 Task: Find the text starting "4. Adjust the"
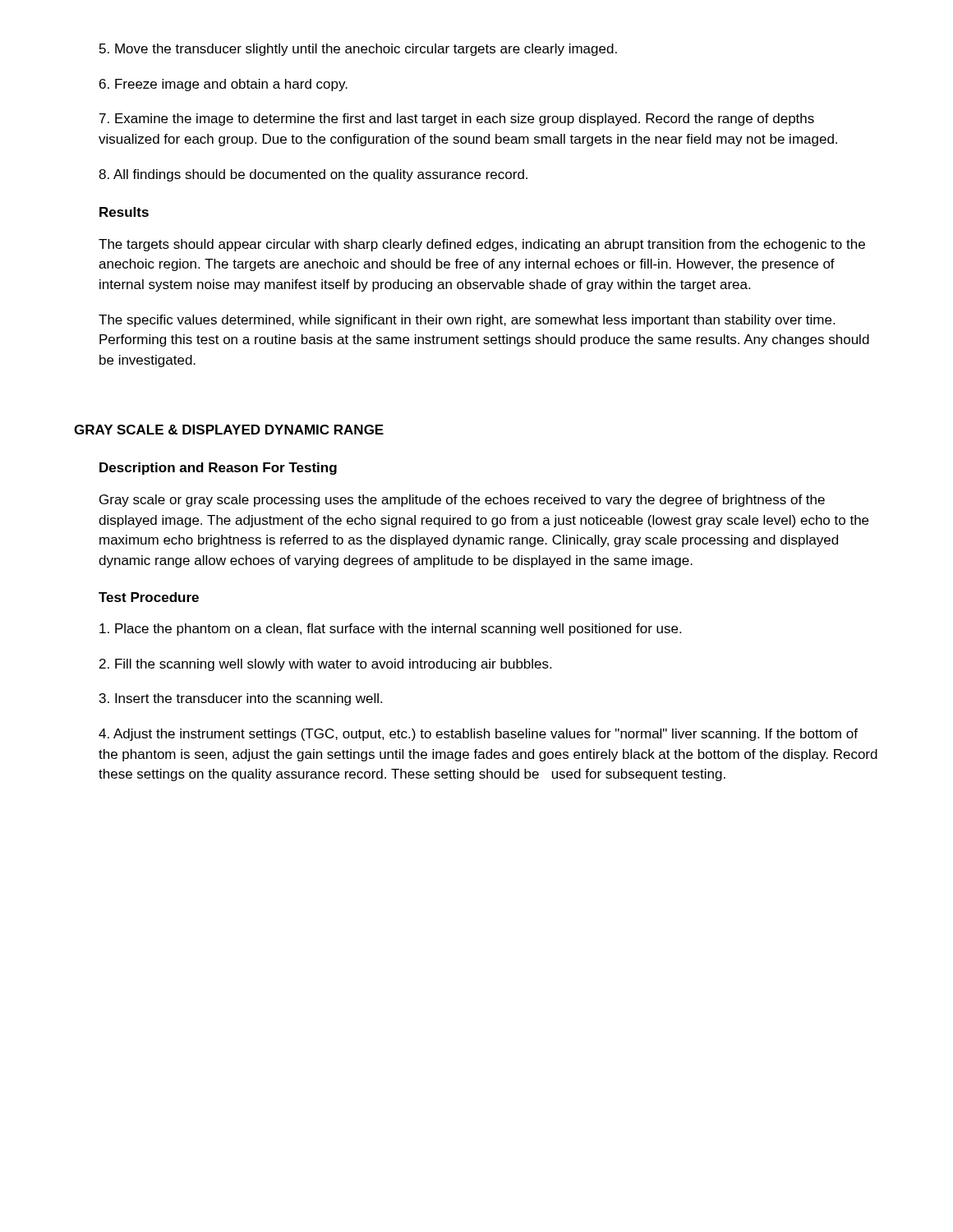[x=488, y=754]
